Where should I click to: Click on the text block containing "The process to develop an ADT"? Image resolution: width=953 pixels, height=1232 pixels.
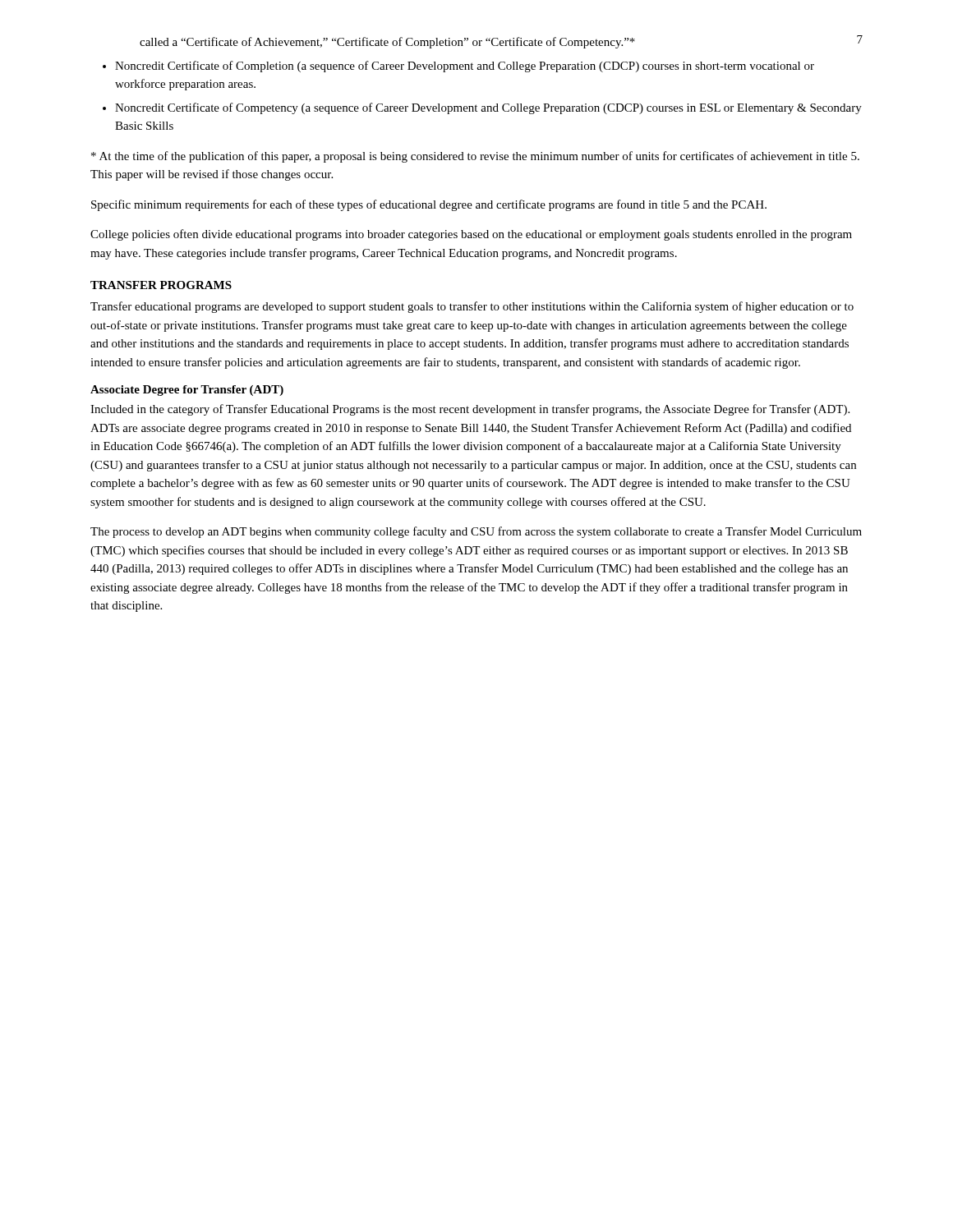coord(476,569)
